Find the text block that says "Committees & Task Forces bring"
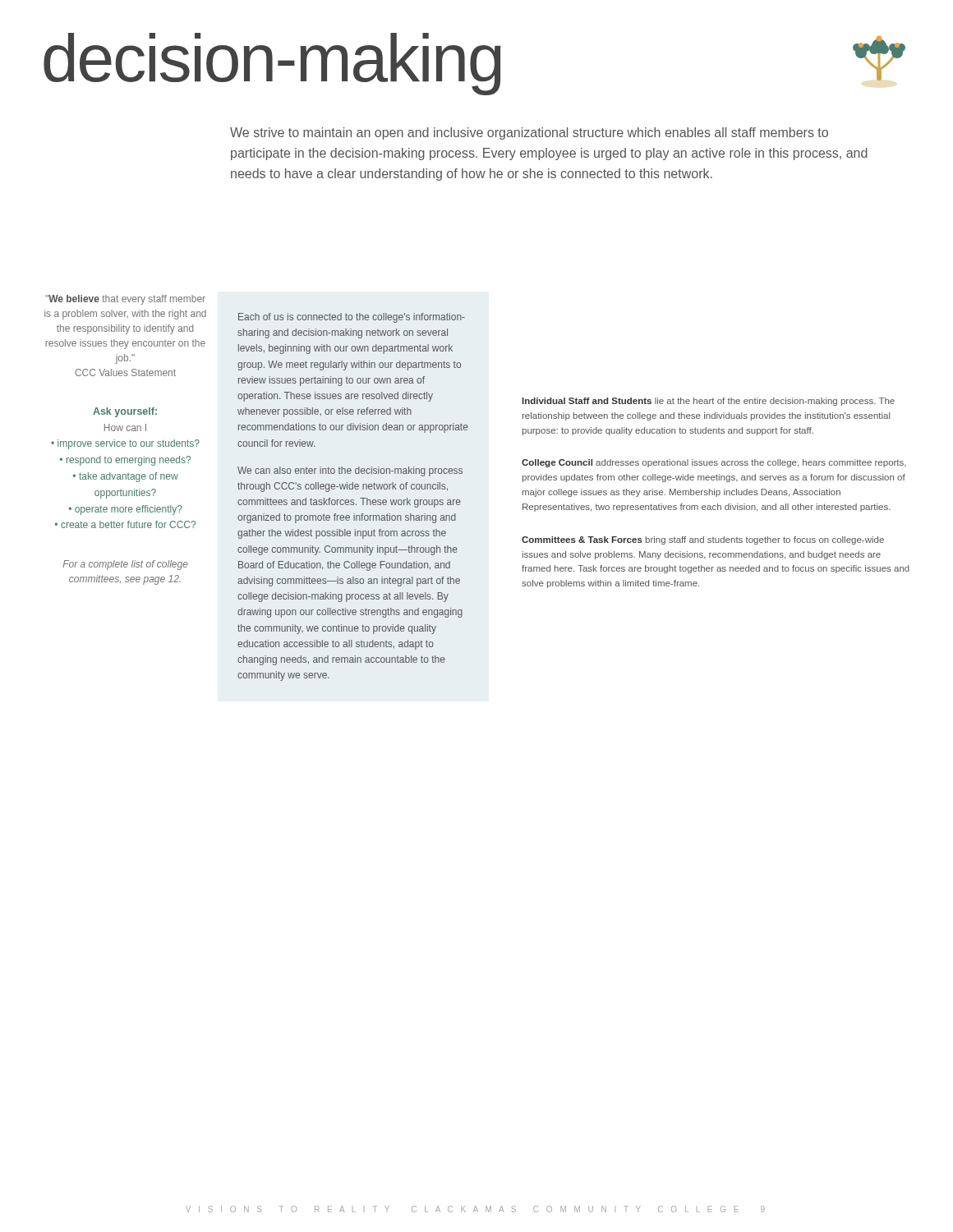Viewport: 953px width, 1232px height. point(716,561)
